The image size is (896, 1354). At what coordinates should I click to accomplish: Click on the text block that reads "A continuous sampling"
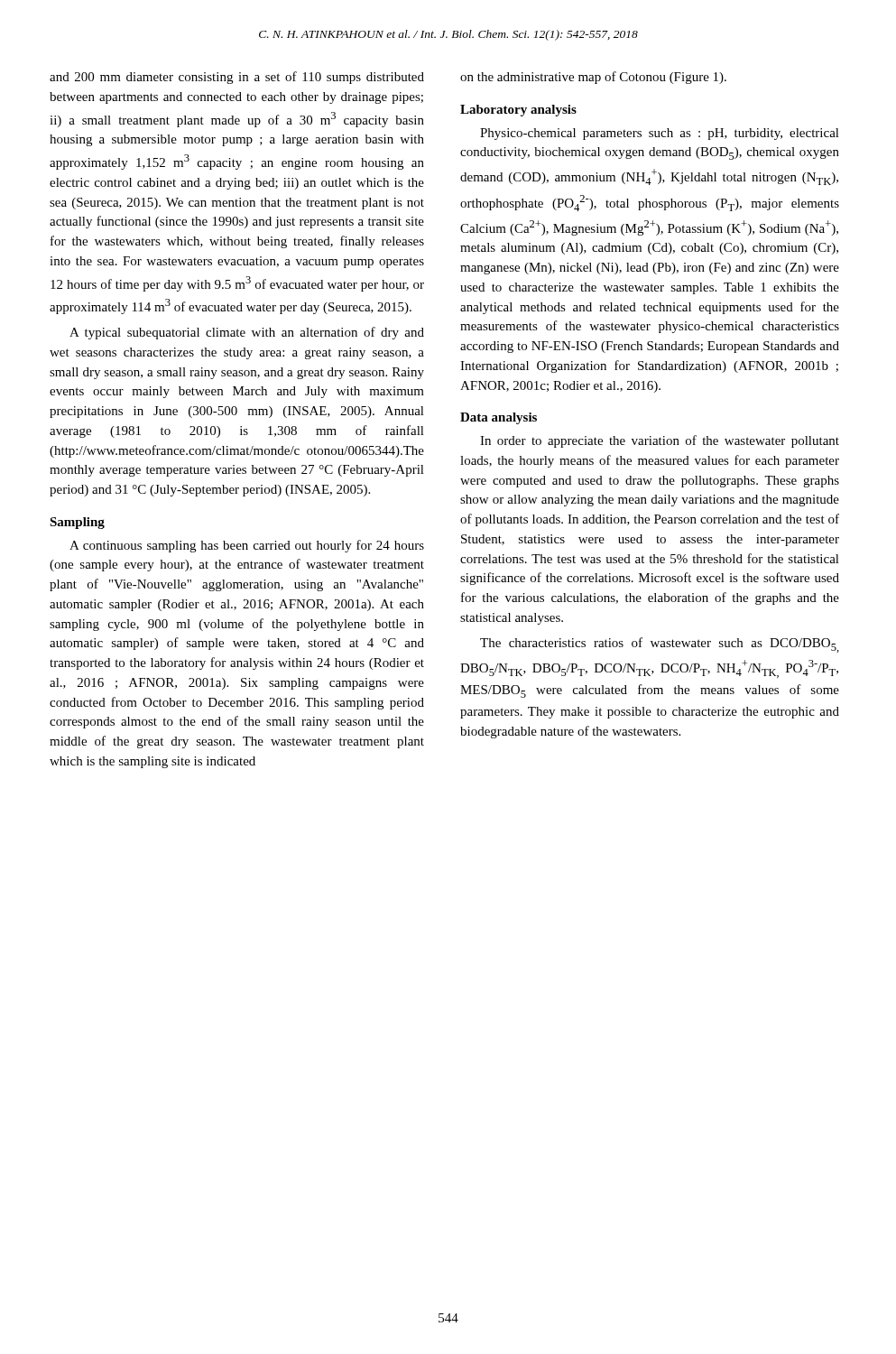(x=237, y=654)
